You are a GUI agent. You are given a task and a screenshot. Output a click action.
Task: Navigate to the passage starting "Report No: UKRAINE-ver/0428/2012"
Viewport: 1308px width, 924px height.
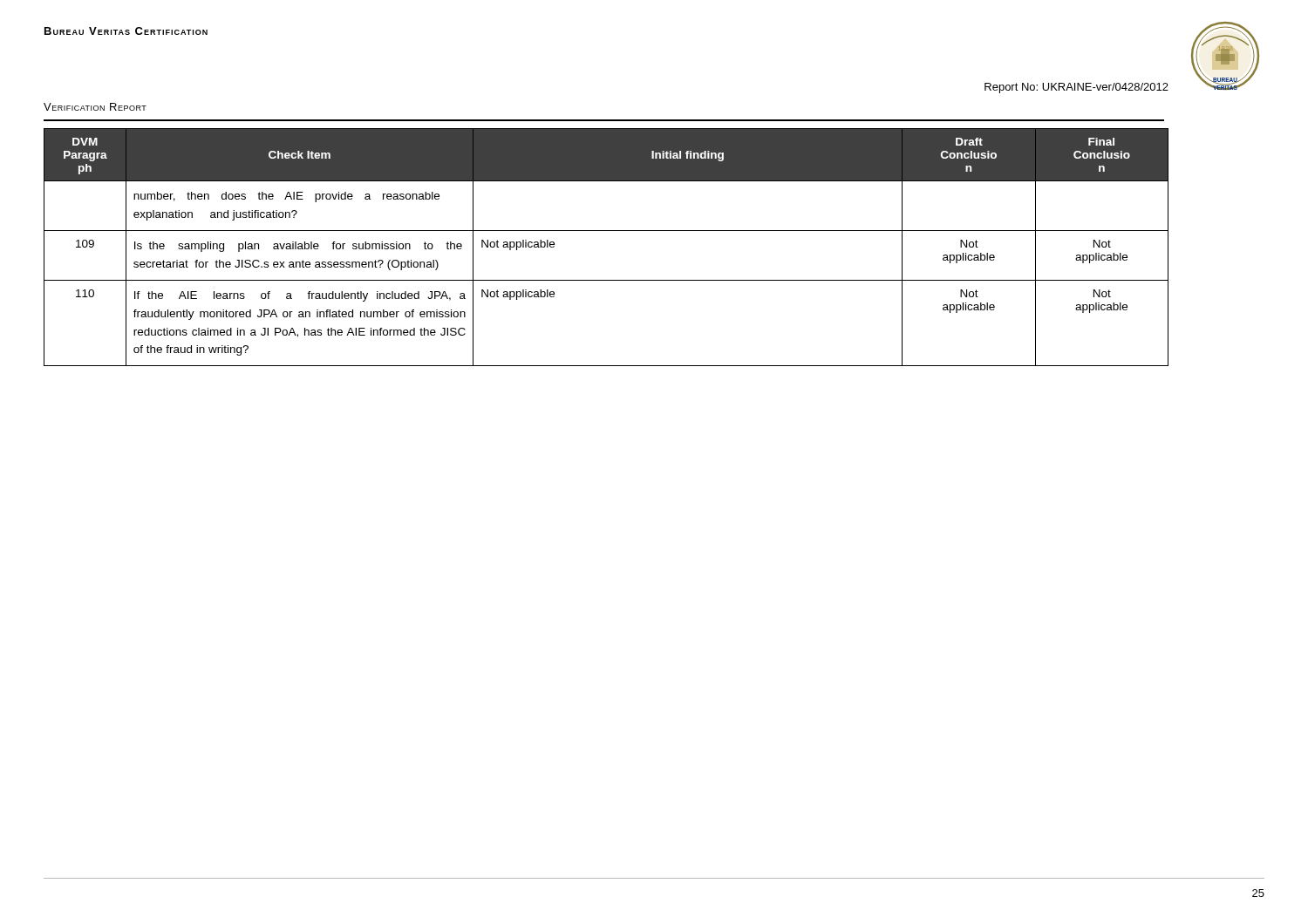(1076, 87)
